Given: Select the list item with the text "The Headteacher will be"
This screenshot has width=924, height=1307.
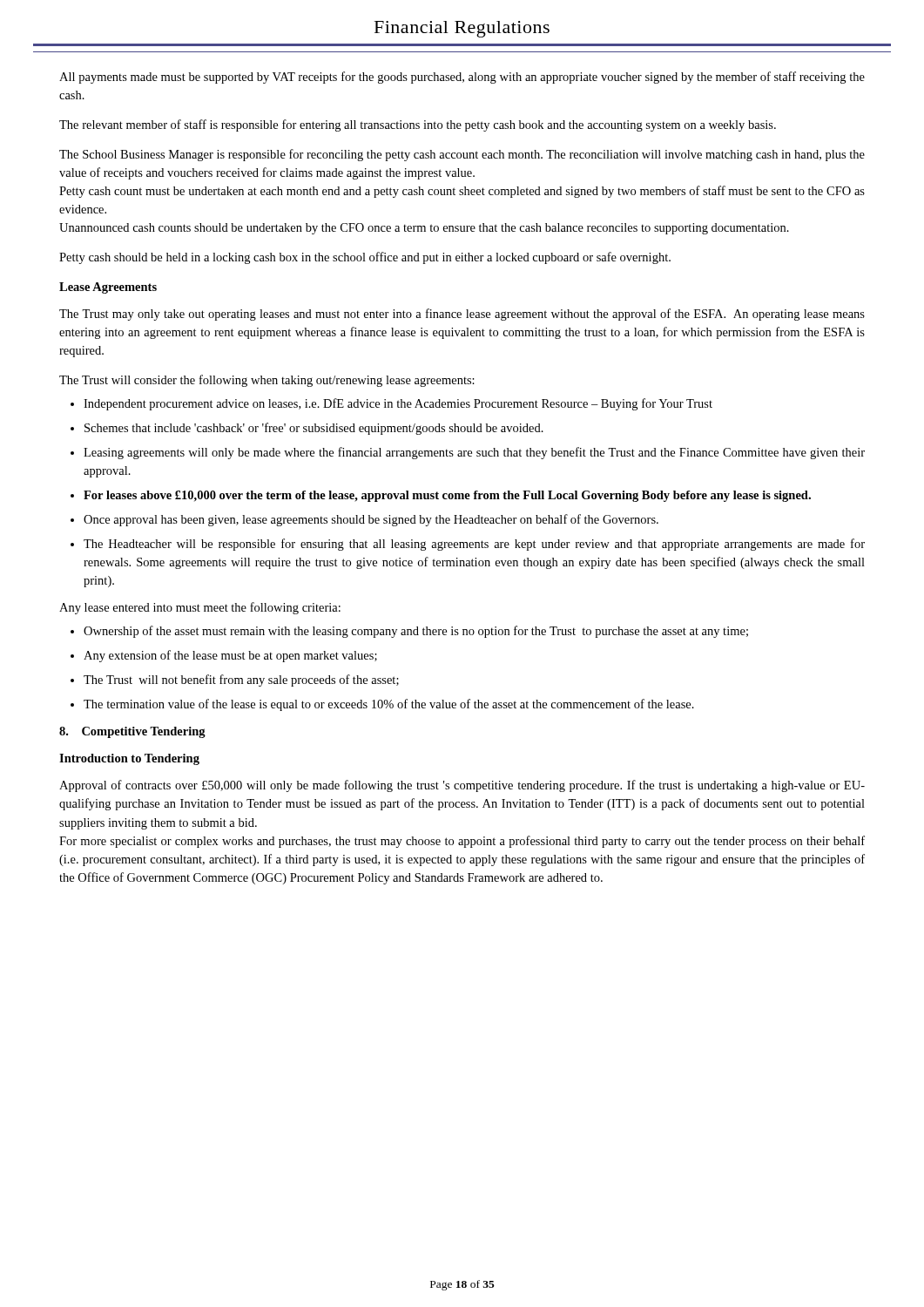Looking at the screenshot, I should pos(474,562).
